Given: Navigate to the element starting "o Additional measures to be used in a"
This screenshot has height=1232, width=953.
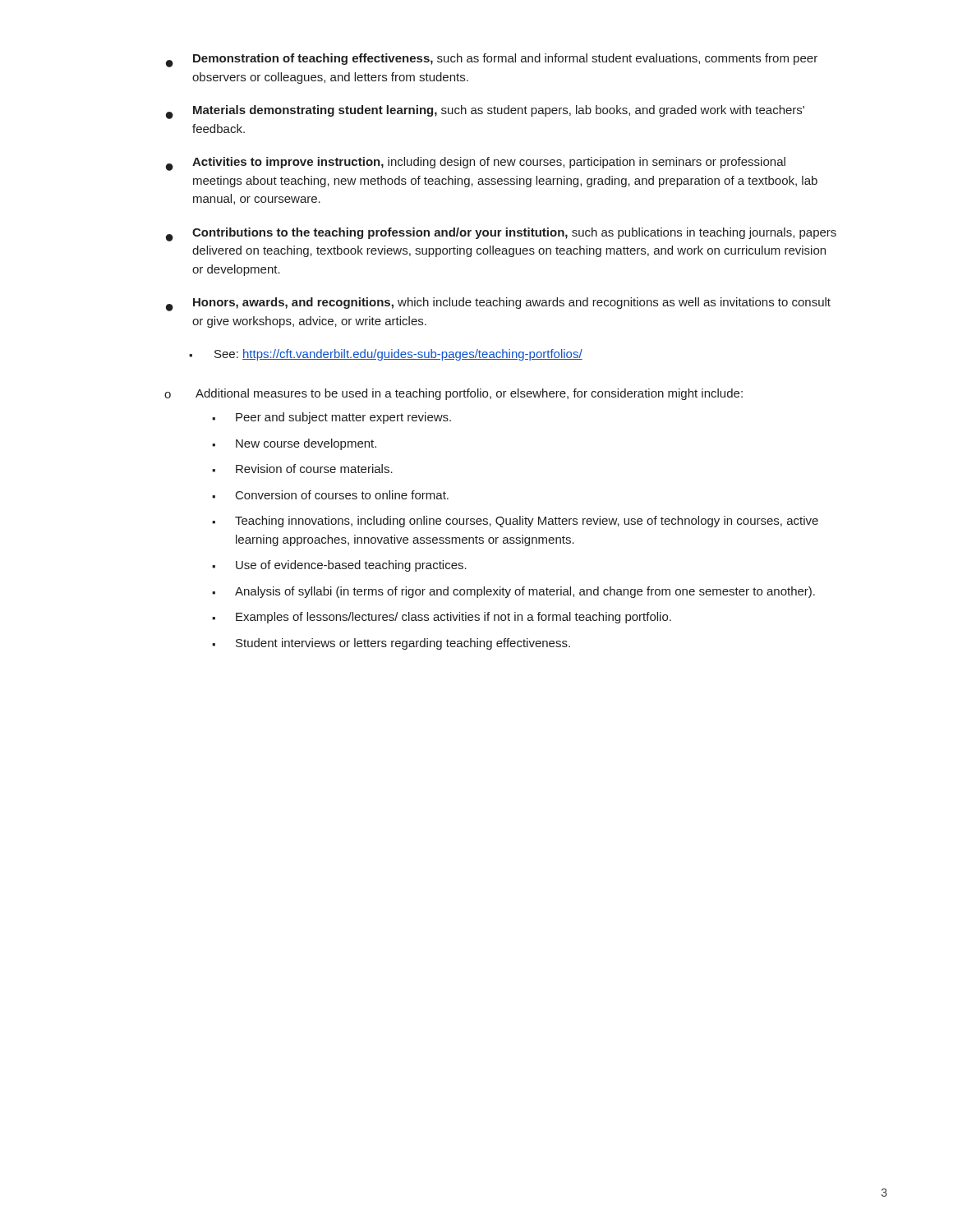Looking at the screenshot, I should pyautogui.click(x=501, y=523).
